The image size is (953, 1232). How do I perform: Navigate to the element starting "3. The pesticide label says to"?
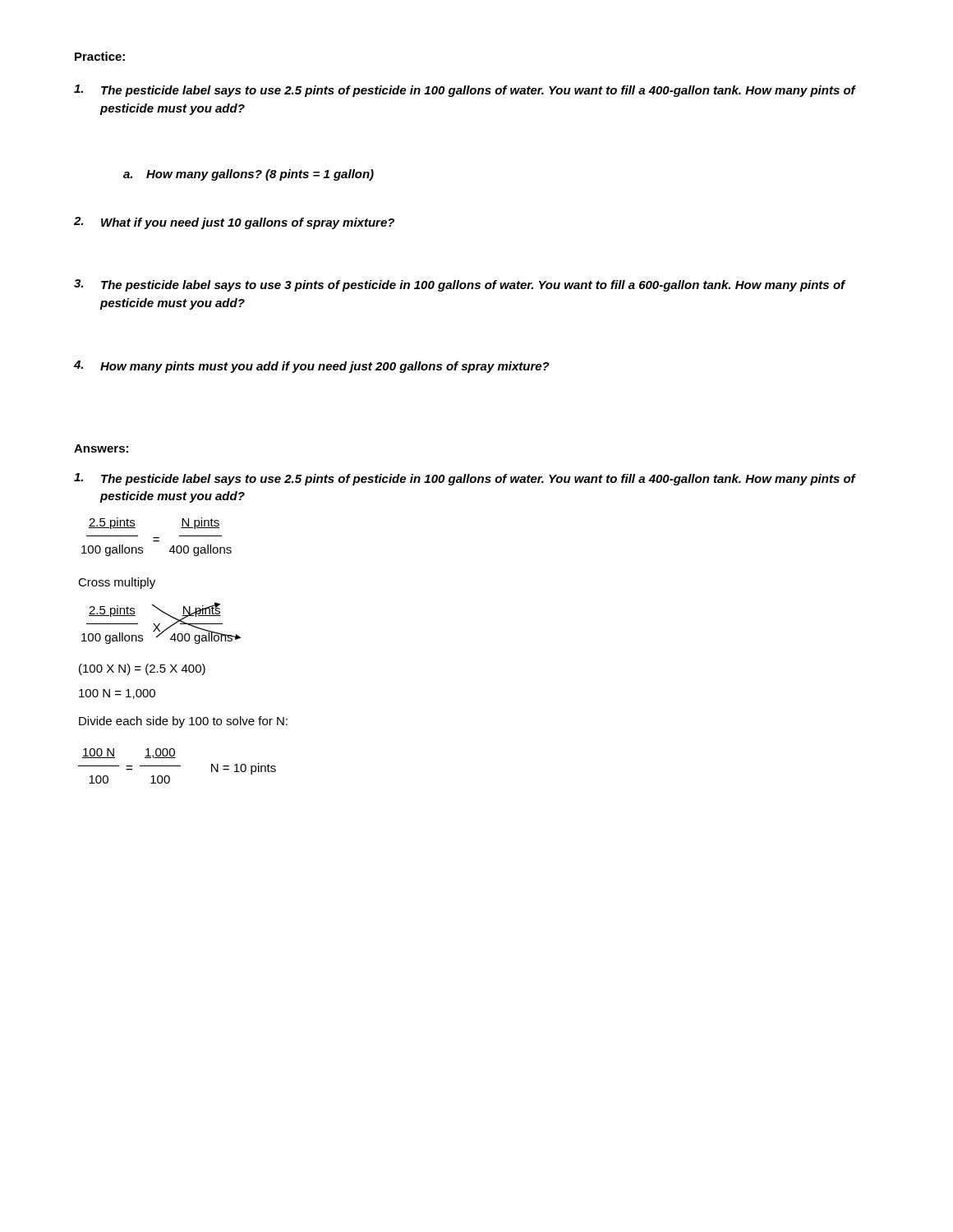tap(476, 294)
